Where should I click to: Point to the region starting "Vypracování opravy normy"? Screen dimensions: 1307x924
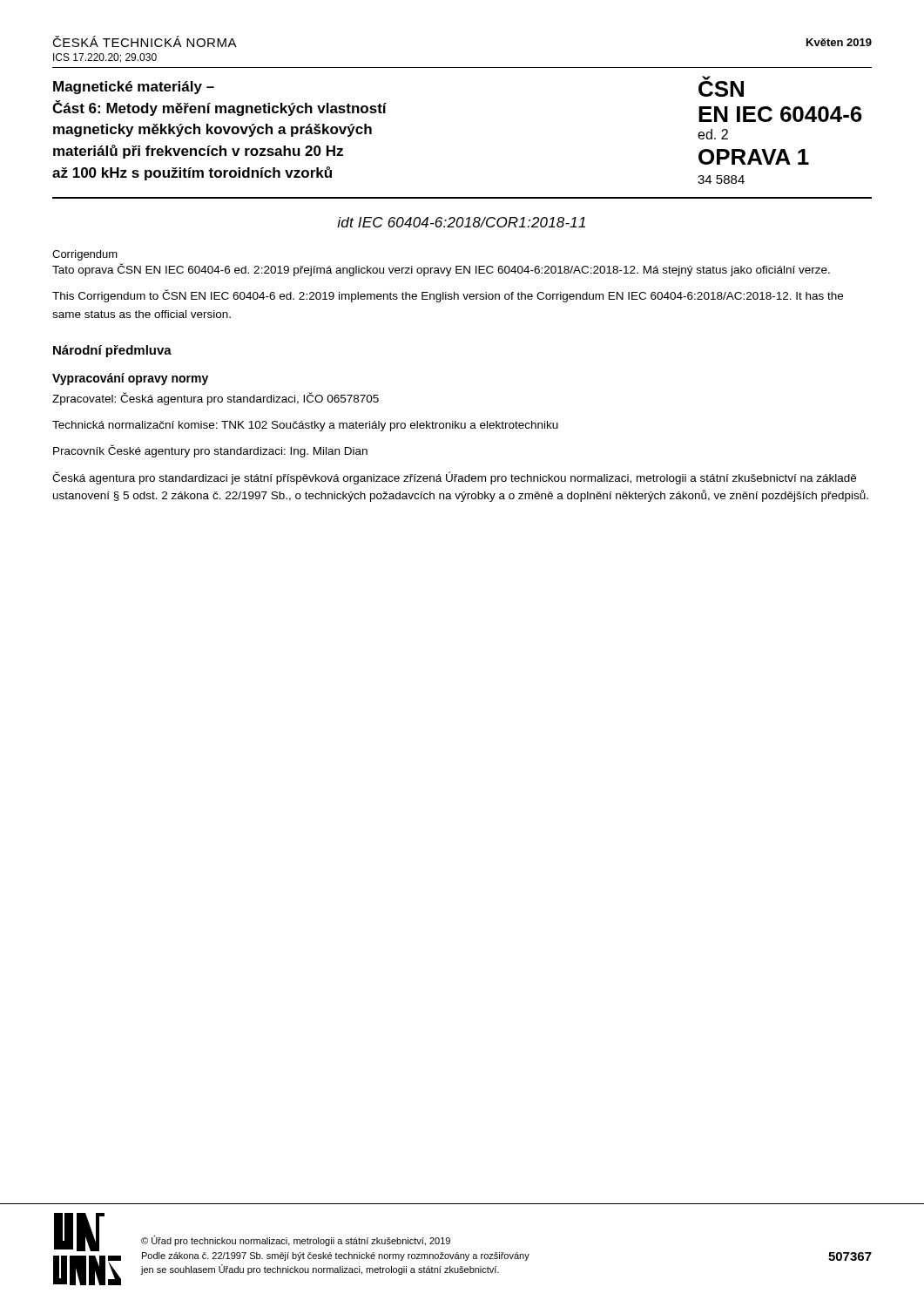coord(130,378)
